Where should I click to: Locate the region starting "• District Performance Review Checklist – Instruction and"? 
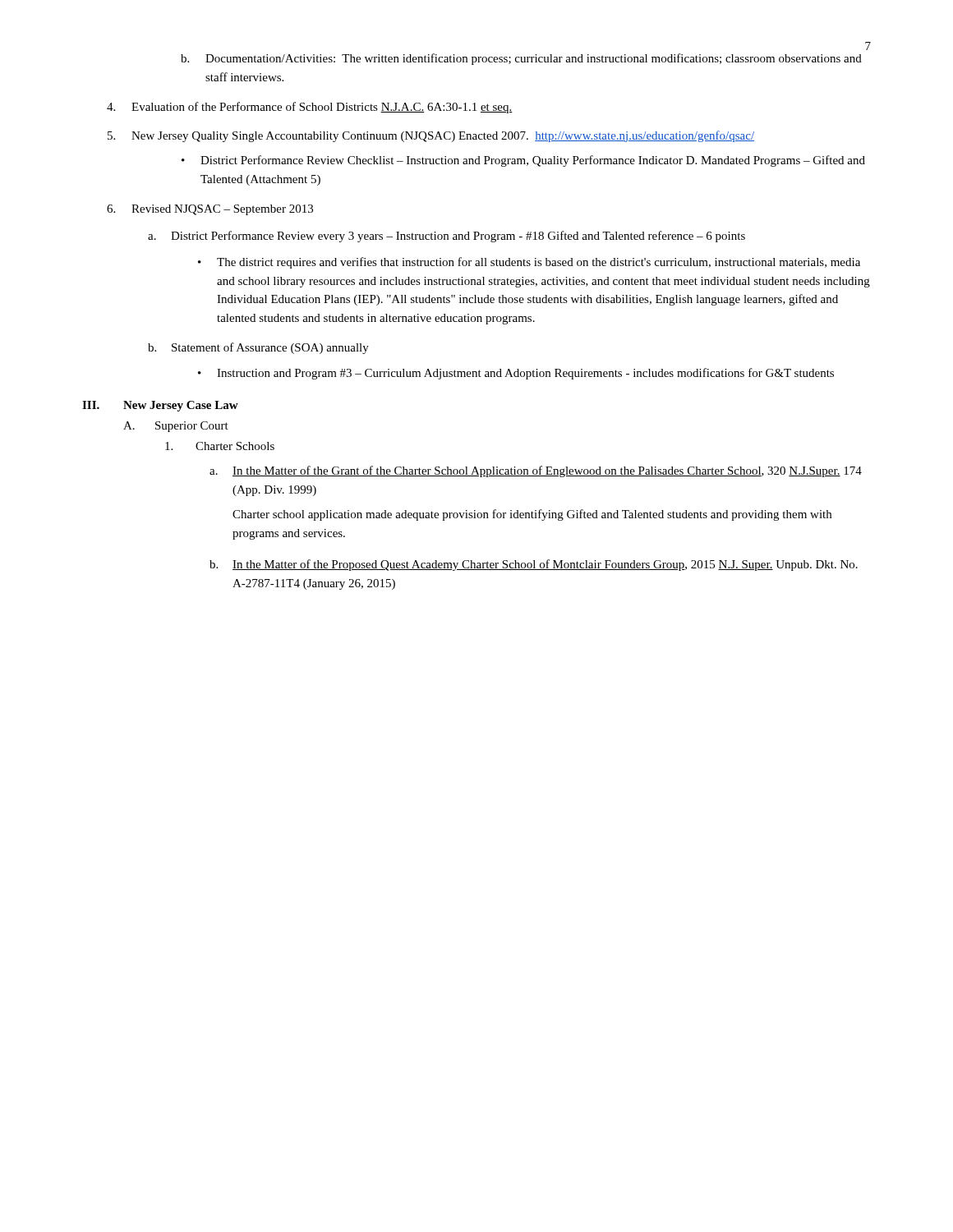(x=526, y=170)
